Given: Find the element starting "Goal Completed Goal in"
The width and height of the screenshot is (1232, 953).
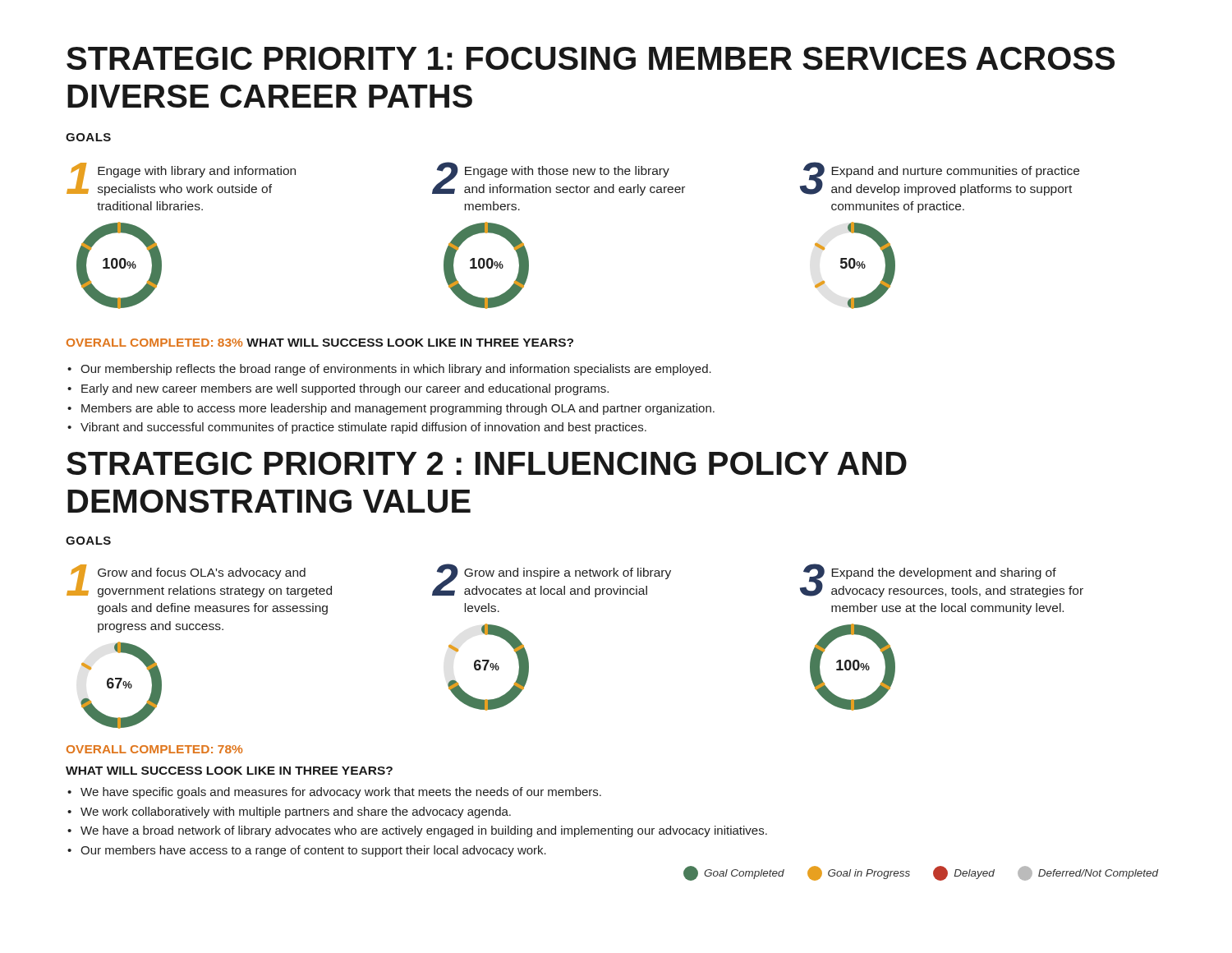Looking at the screenshot, I should tap(921, 873).
